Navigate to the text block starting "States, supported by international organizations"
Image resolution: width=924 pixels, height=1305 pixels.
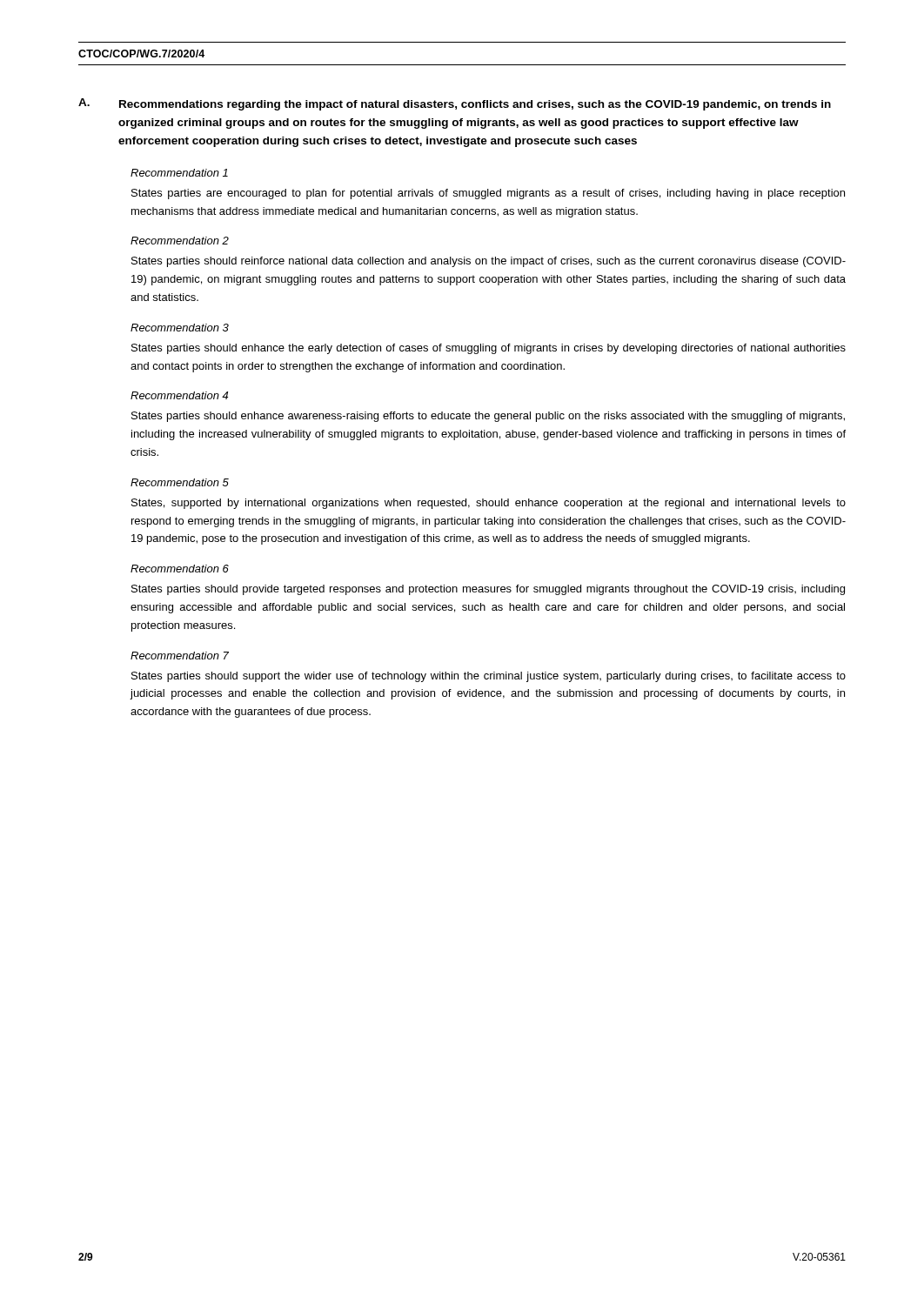click(488, 520)
